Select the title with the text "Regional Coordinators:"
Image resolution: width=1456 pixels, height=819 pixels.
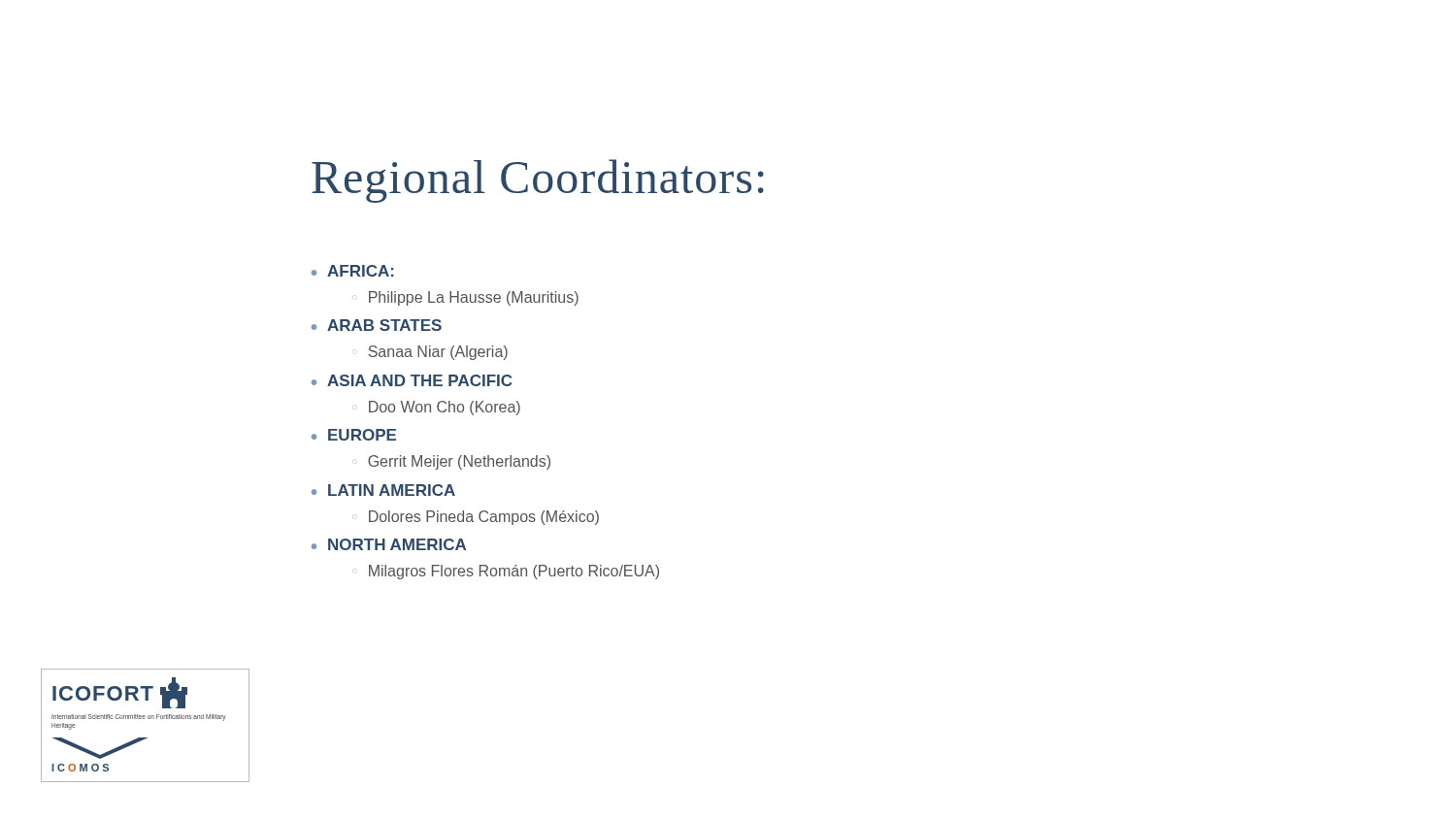tap(539, 177)
